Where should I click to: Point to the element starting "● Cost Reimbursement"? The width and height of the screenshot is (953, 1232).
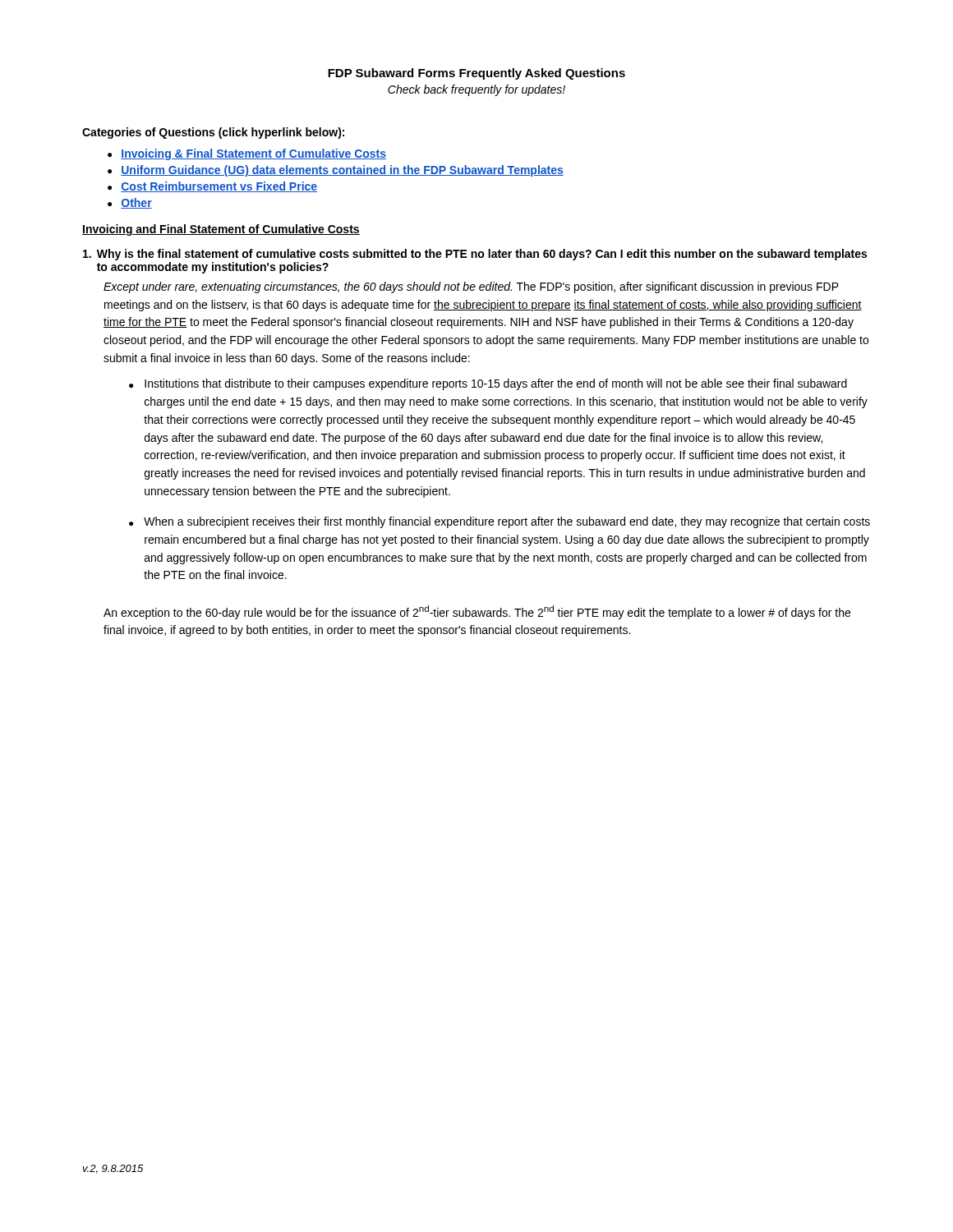pyautogui.click(x=212, y=186)
